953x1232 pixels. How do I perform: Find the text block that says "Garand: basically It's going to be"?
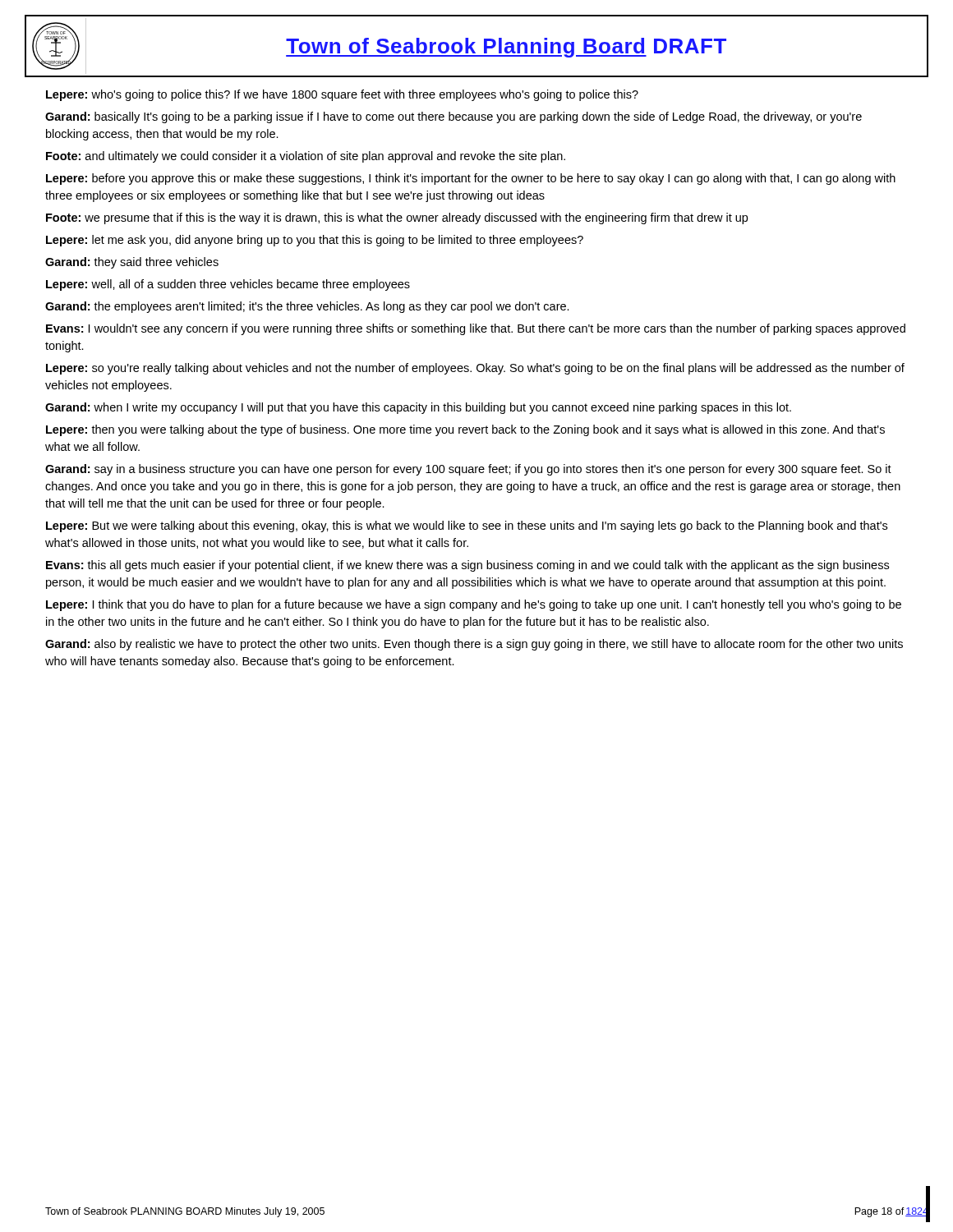476,126
